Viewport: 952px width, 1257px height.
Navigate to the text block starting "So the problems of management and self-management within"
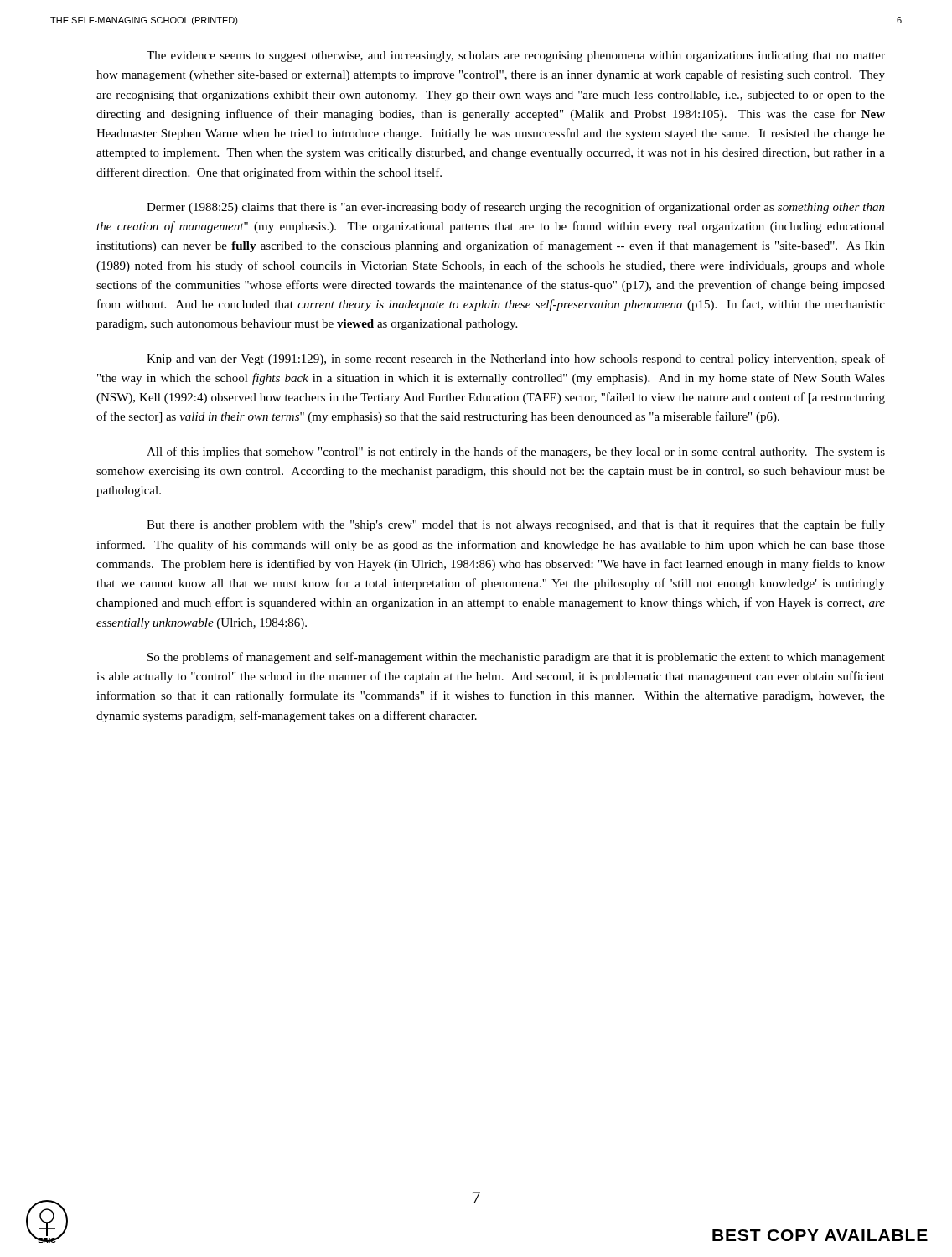[491, 686]
